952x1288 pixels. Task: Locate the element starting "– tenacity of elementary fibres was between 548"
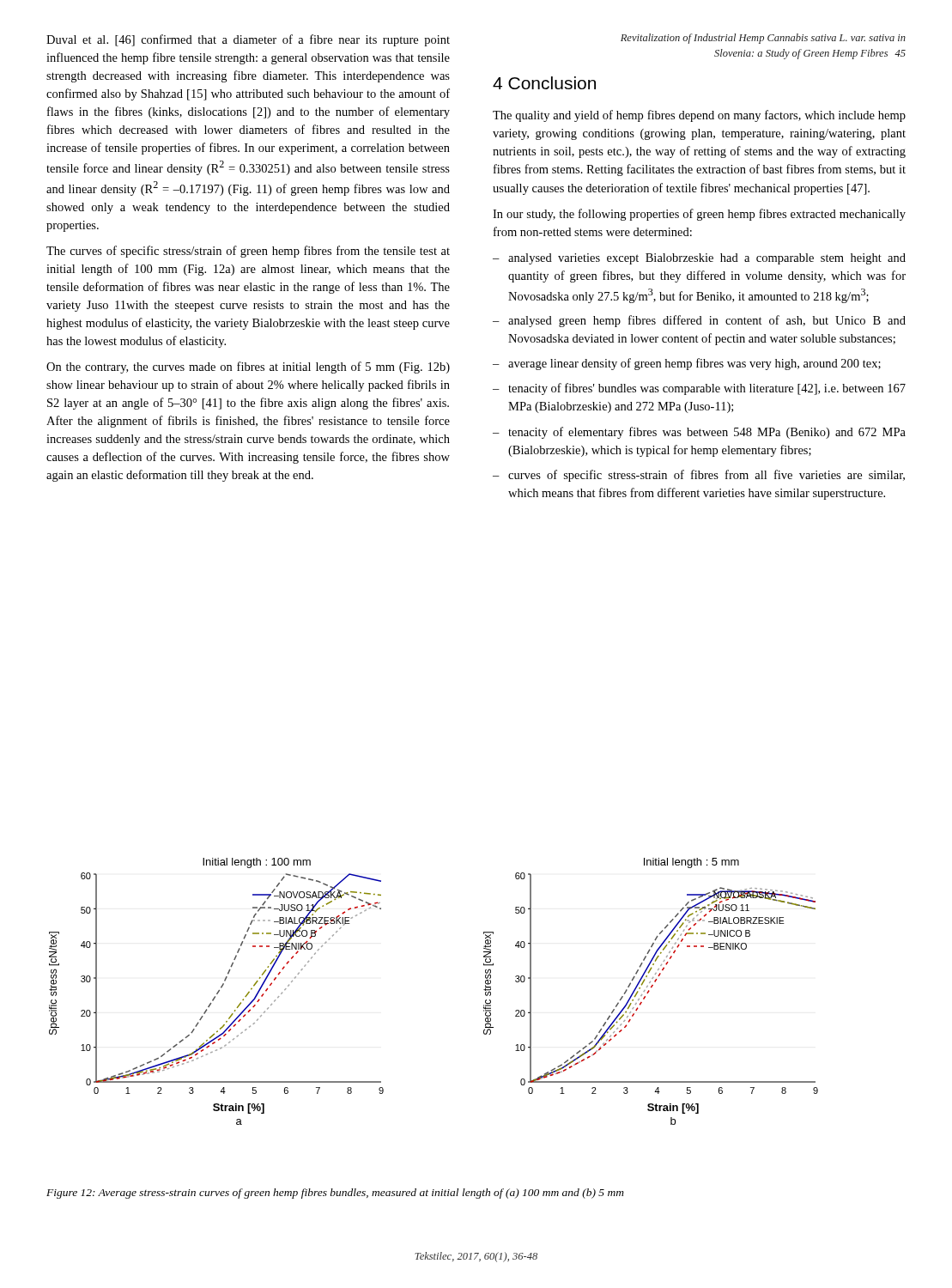point(699,441)
